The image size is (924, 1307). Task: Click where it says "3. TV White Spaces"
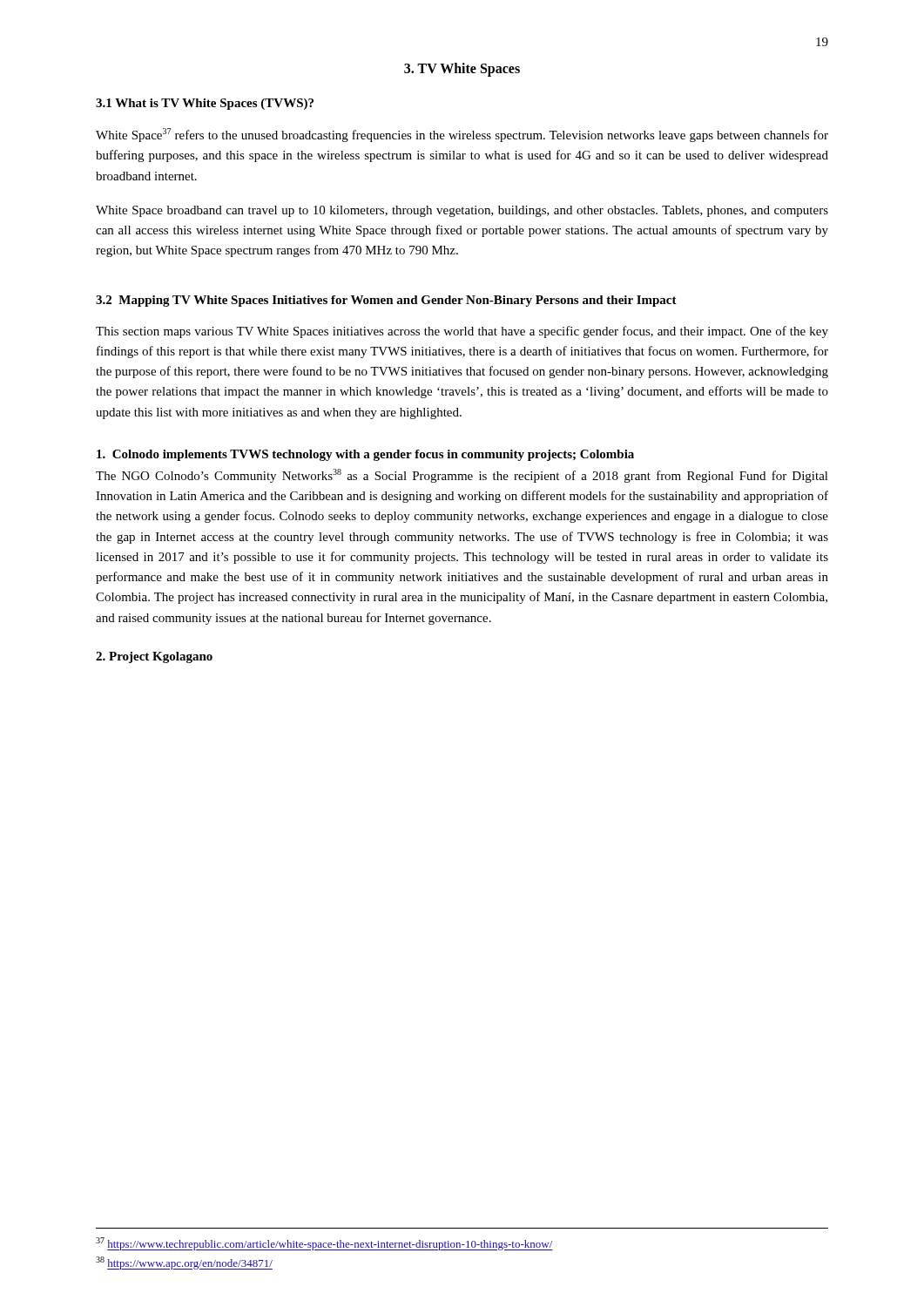point(462,68)
